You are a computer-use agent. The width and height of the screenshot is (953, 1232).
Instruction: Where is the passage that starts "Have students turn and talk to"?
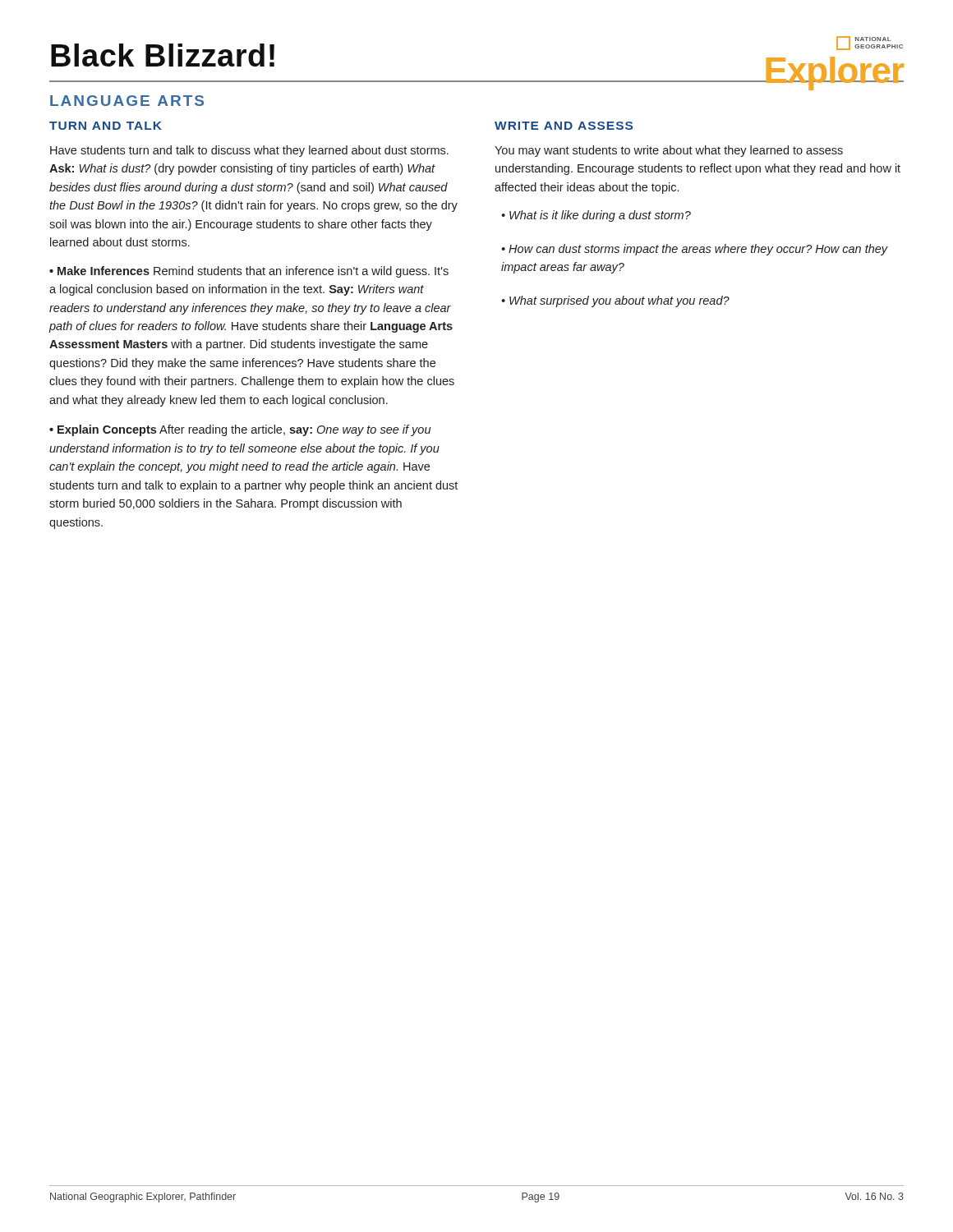(253, 196)
